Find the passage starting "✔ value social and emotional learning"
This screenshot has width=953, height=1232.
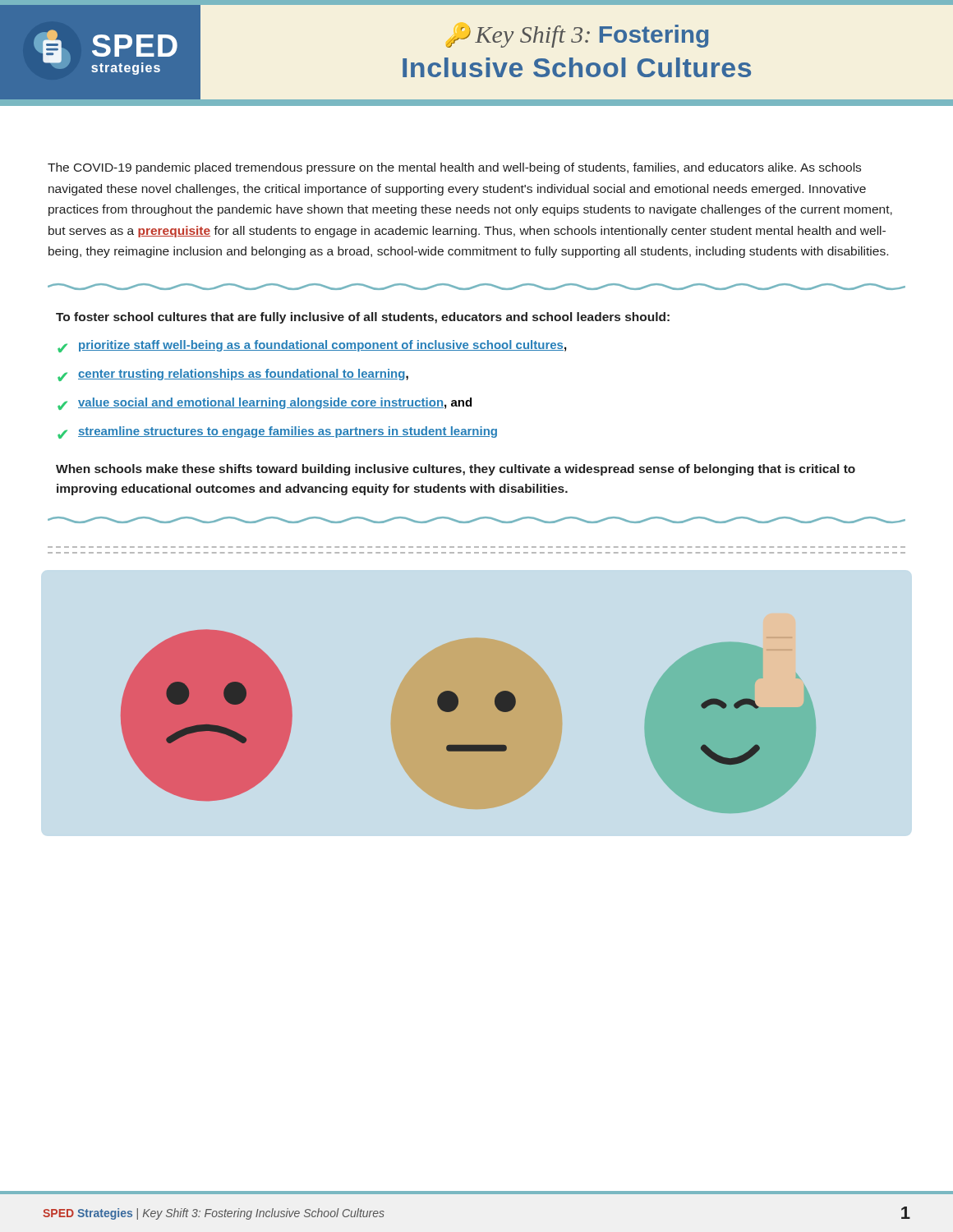(x=264, y=405)
